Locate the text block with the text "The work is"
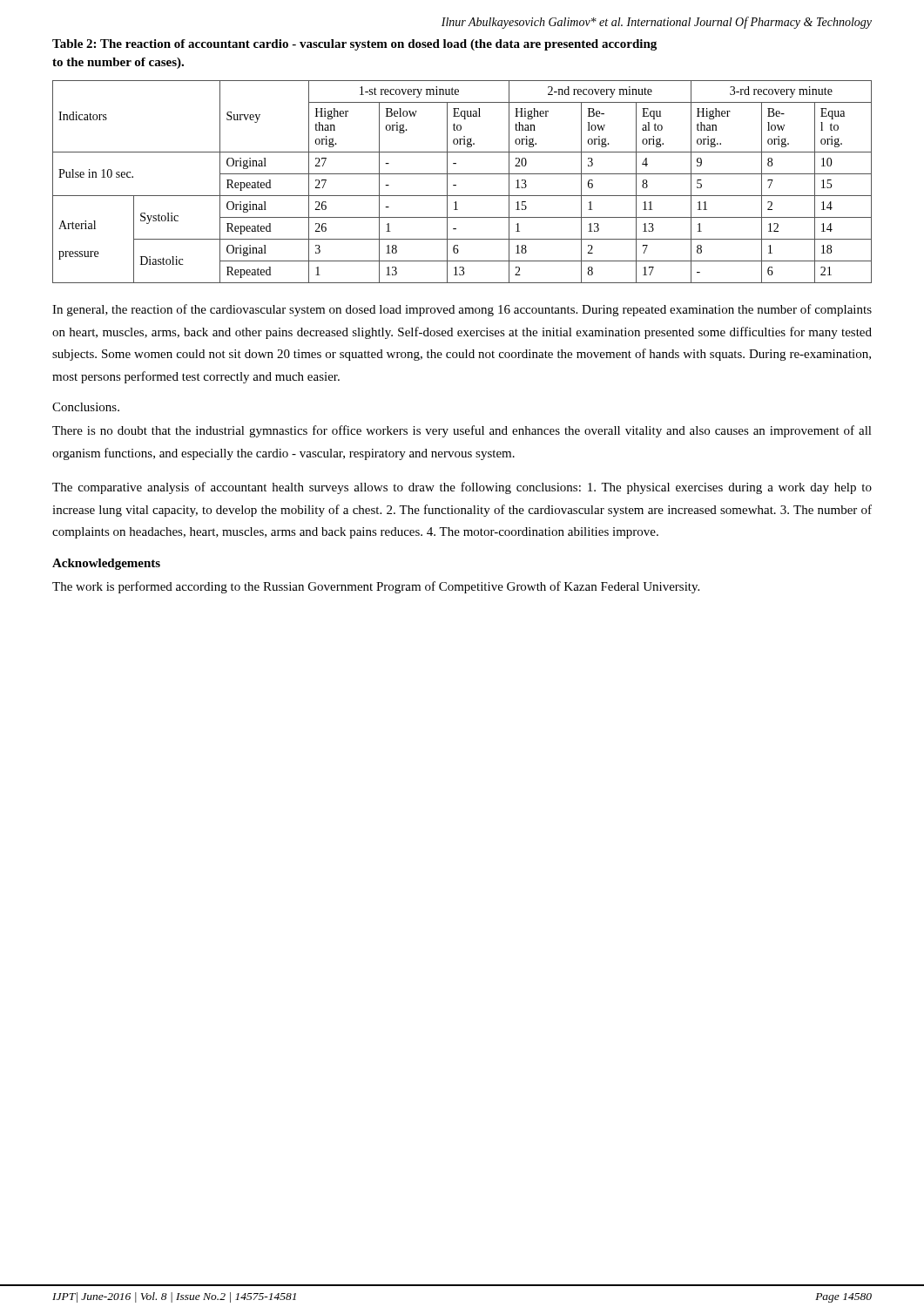Image resolution: width=924 pixels, height=1307 pixels. (376, 586)
